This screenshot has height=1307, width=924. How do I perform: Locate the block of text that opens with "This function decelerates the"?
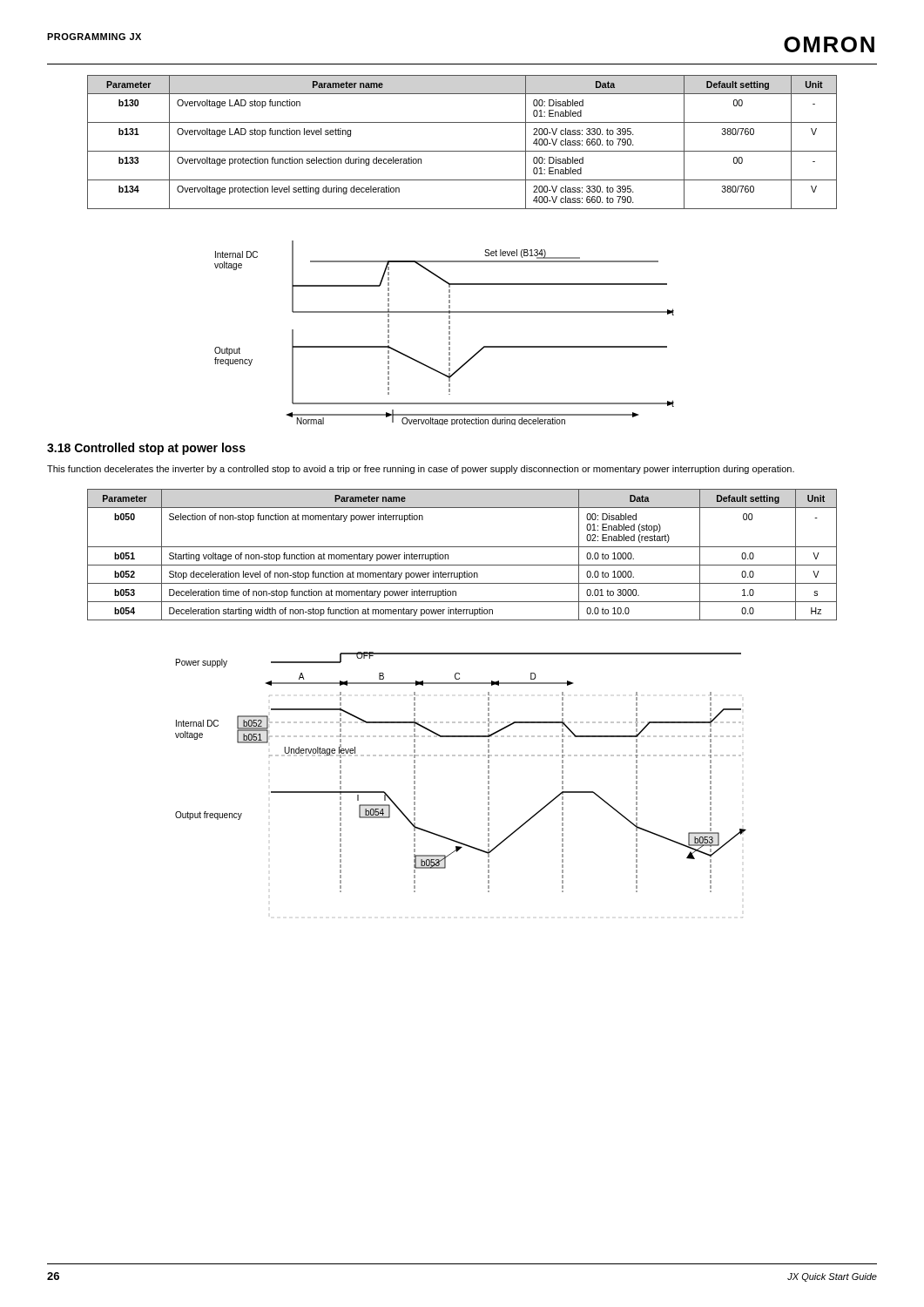(x=421, y=469)
